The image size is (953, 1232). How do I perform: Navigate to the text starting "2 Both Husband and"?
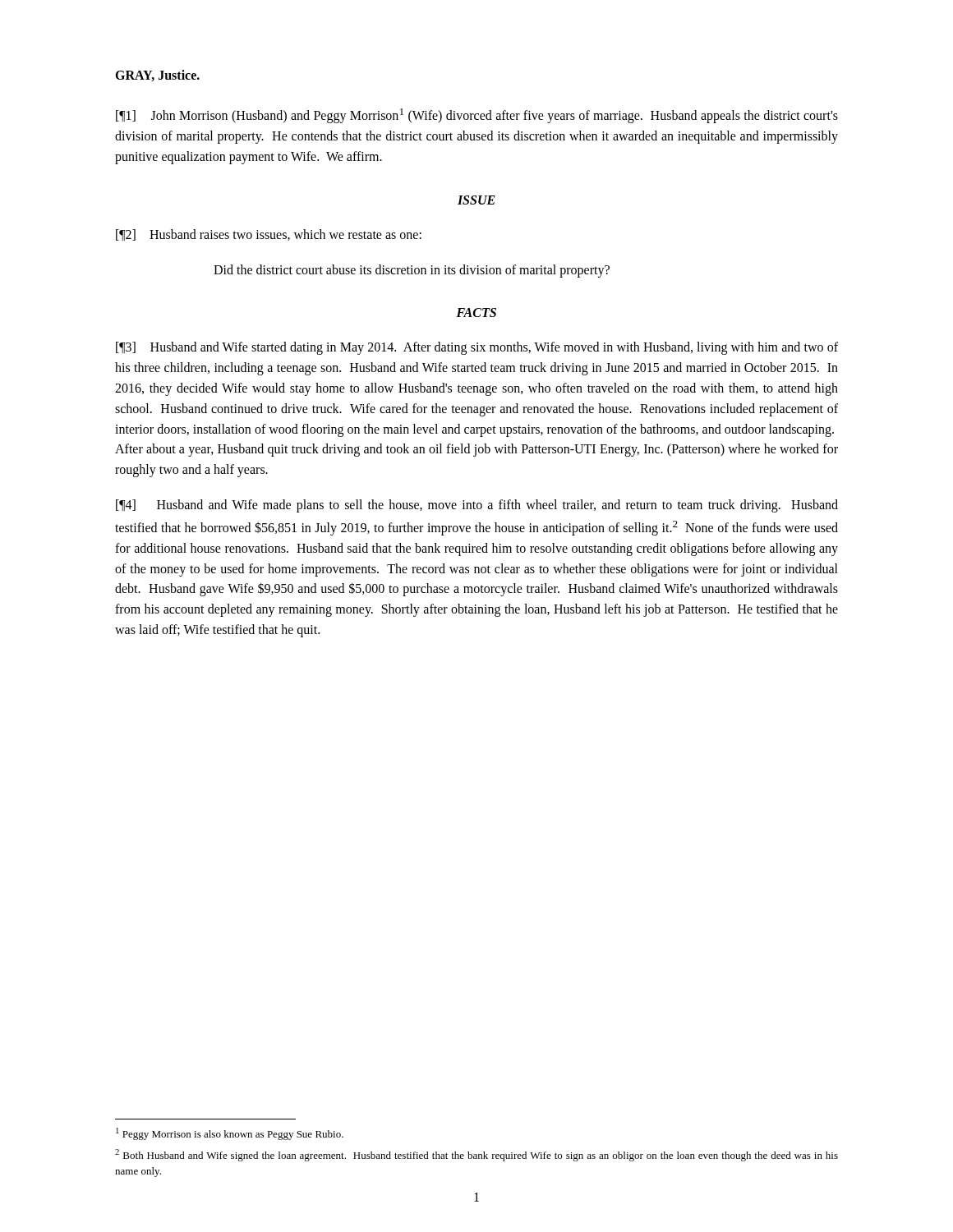coord(476,1162)
